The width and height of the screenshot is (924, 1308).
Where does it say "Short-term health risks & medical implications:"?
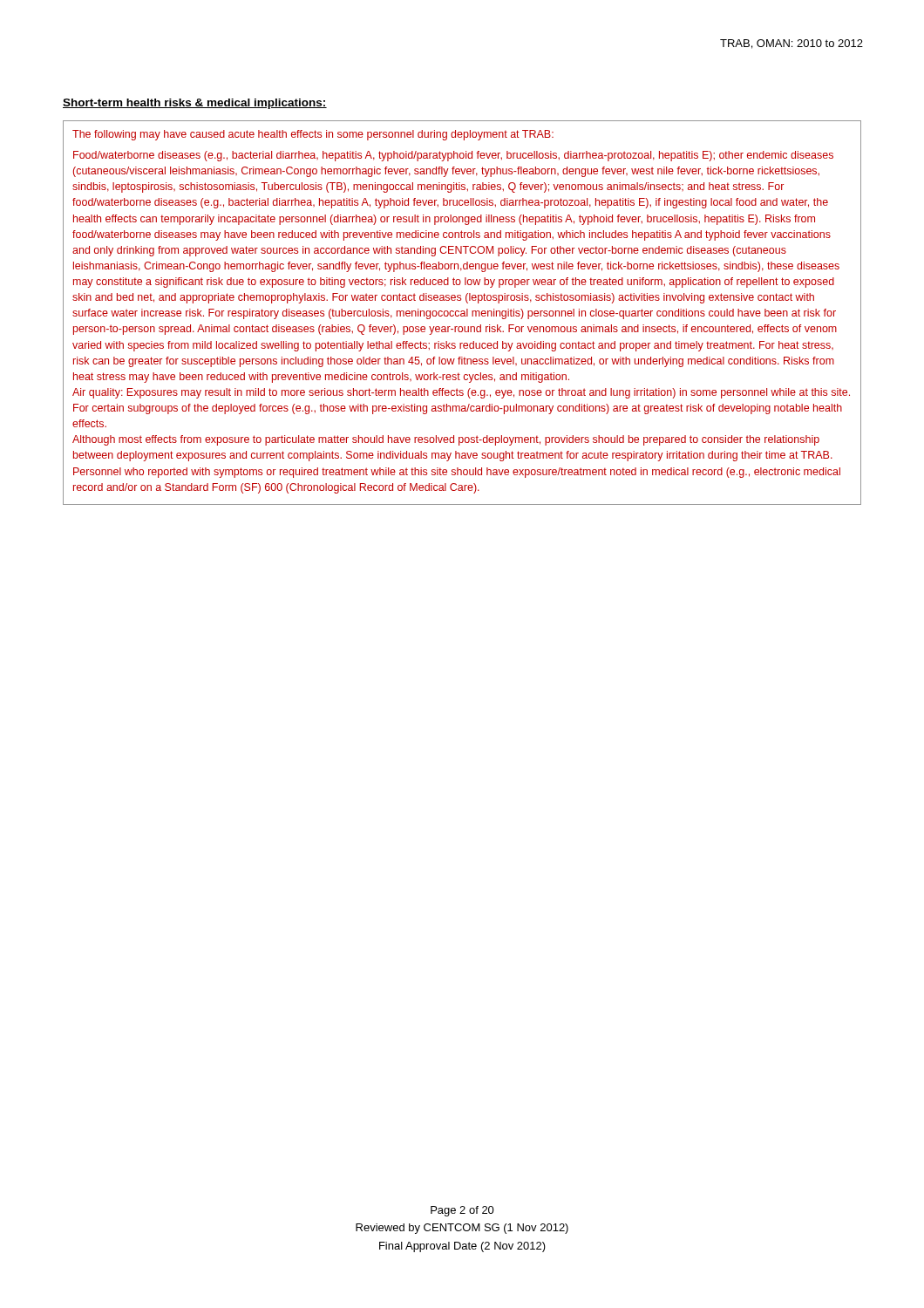[195, 102]
